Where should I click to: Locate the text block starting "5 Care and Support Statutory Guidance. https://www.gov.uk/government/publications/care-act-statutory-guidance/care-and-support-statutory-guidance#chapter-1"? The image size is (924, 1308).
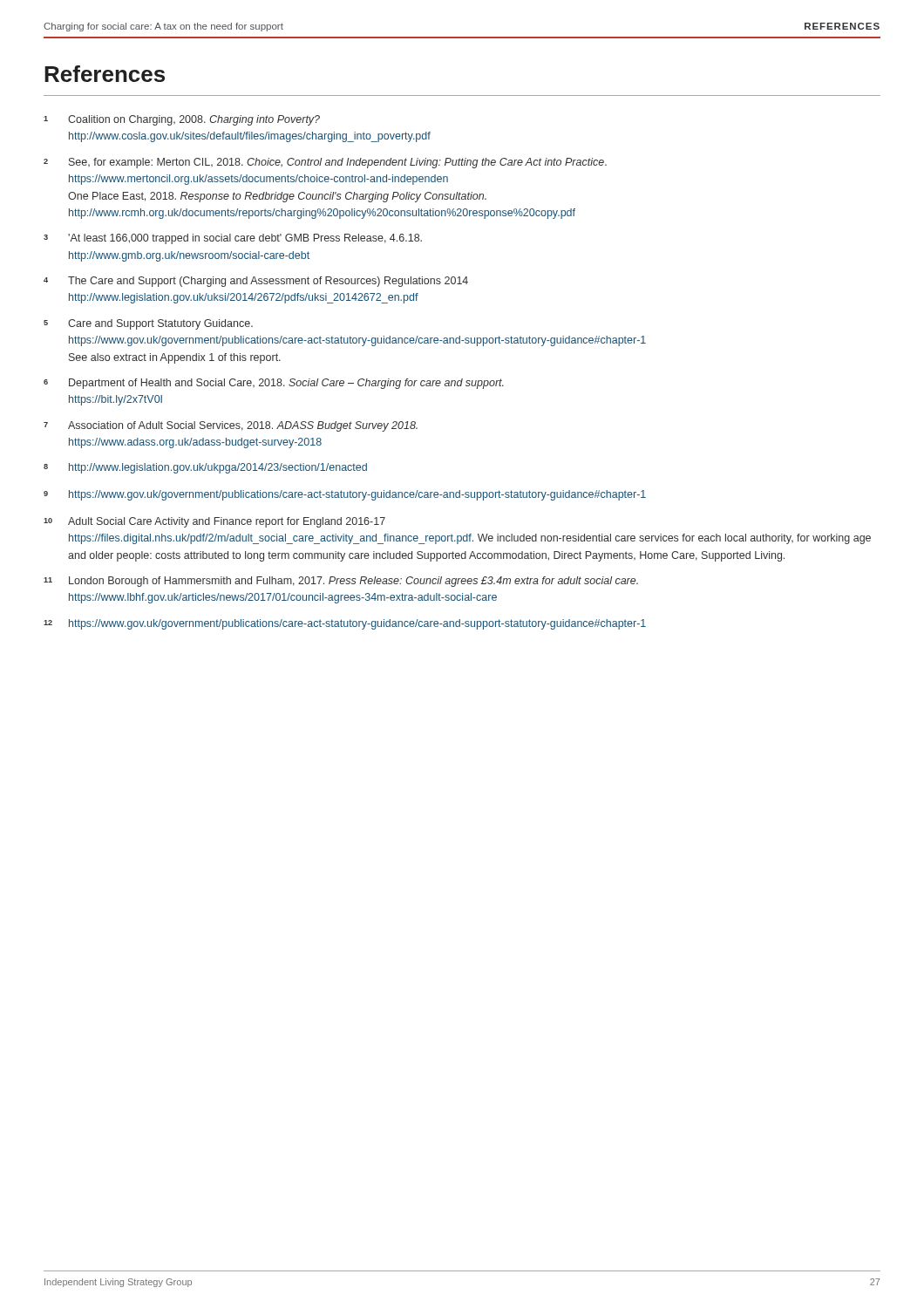(x=462, y=341)
